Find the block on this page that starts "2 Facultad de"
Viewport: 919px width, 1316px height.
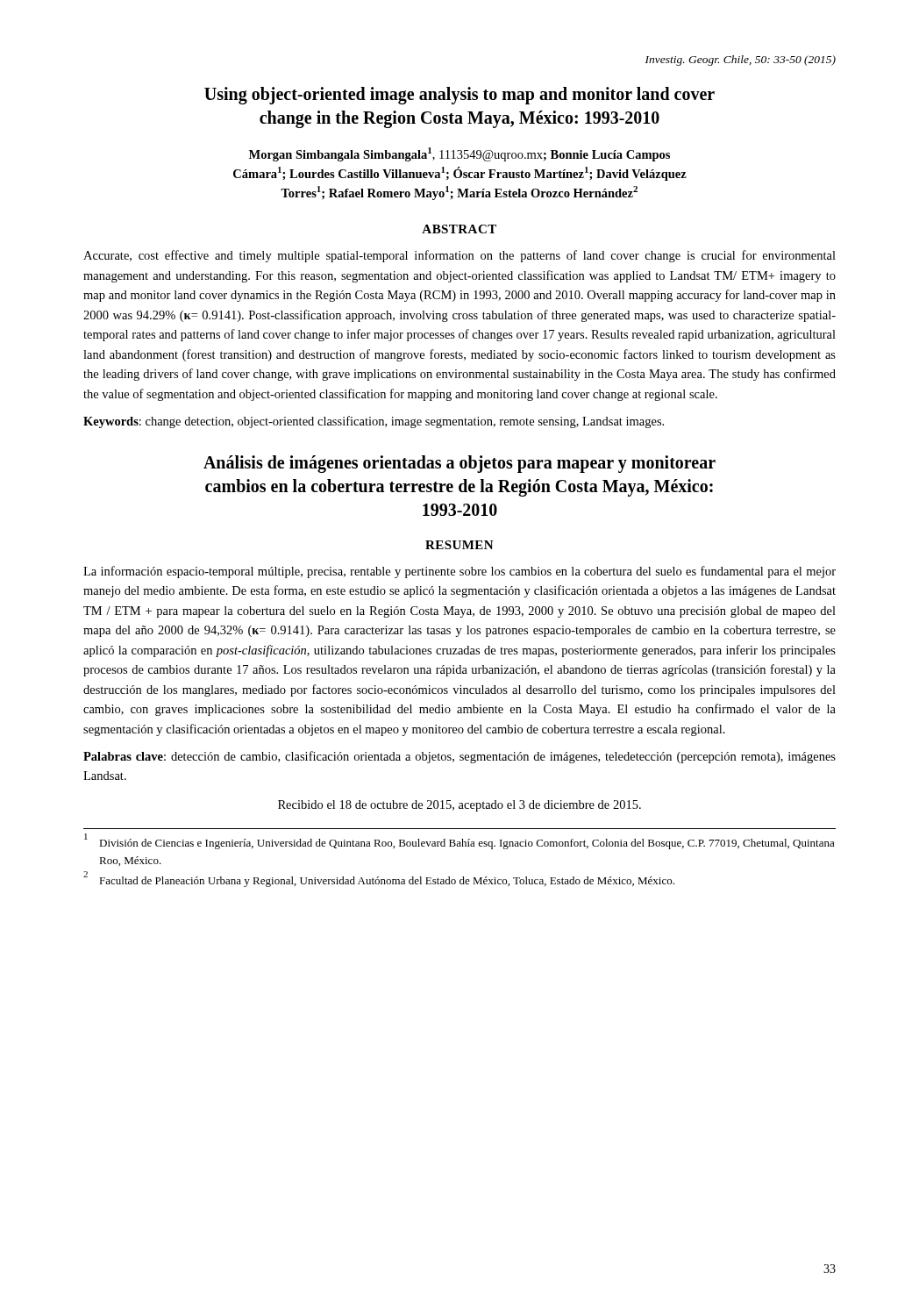coord(379,881)
